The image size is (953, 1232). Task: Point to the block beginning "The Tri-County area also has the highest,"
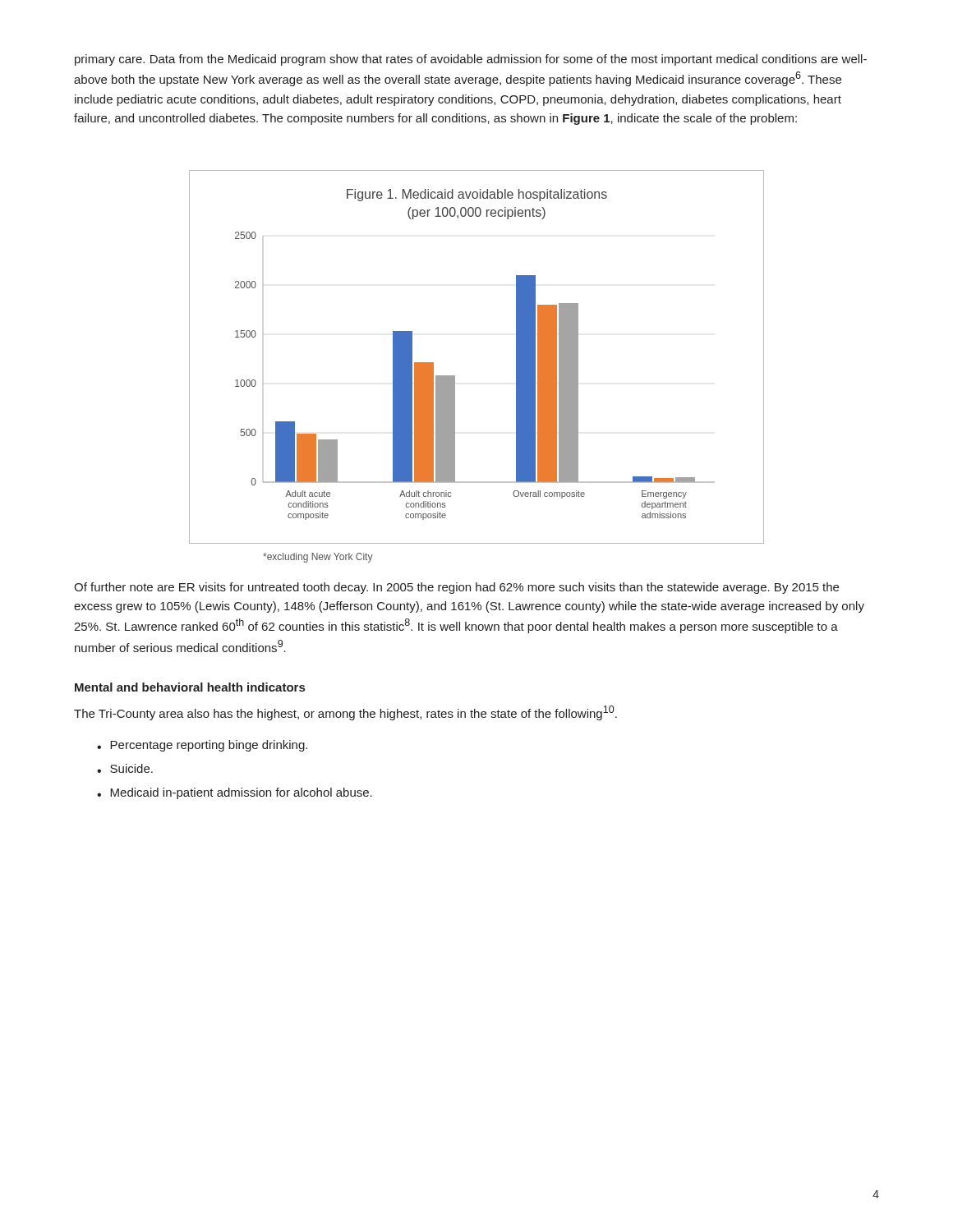(346, 712)
